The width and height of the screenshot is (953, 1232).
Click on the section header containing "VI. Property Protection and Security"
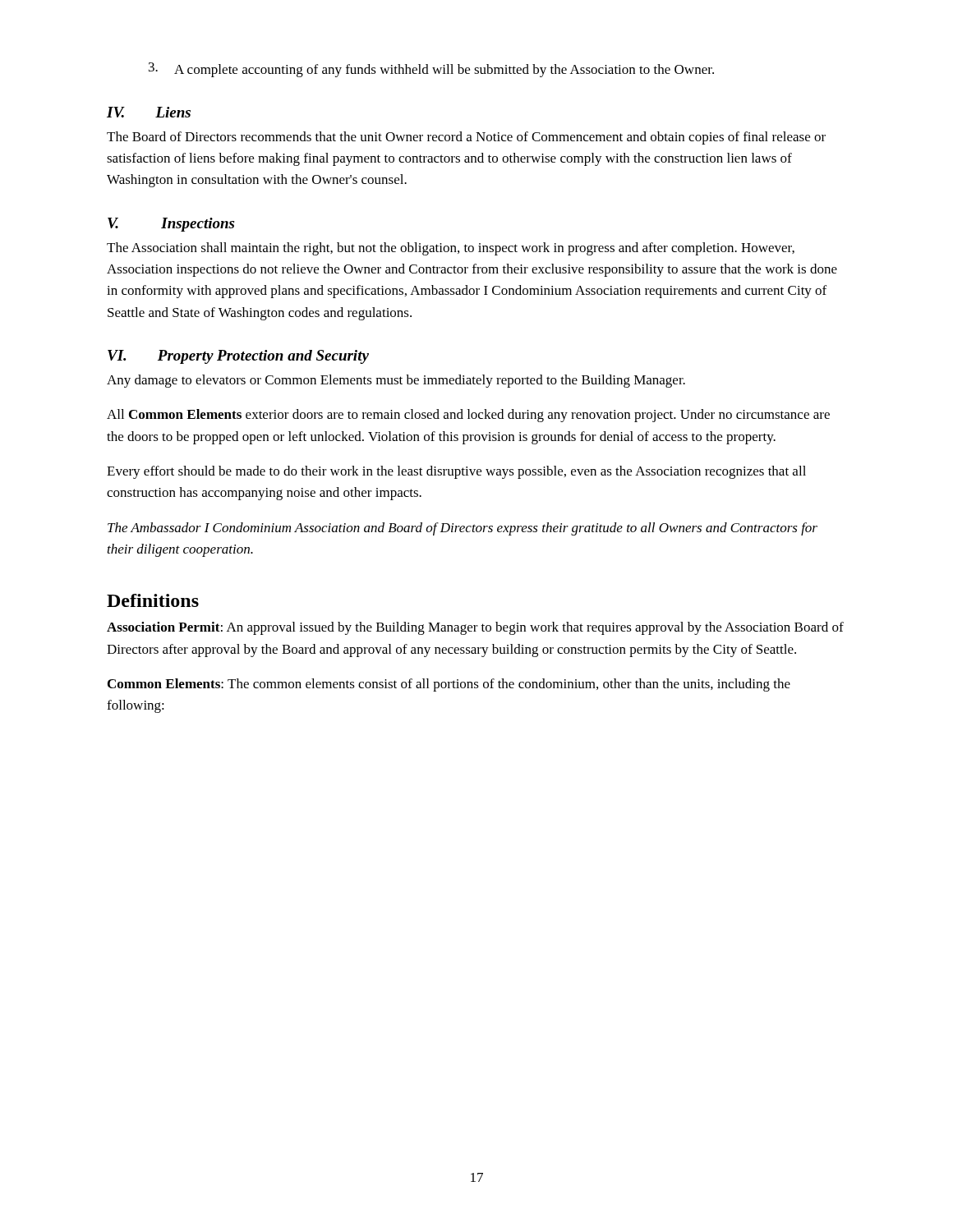pos(238,355)
